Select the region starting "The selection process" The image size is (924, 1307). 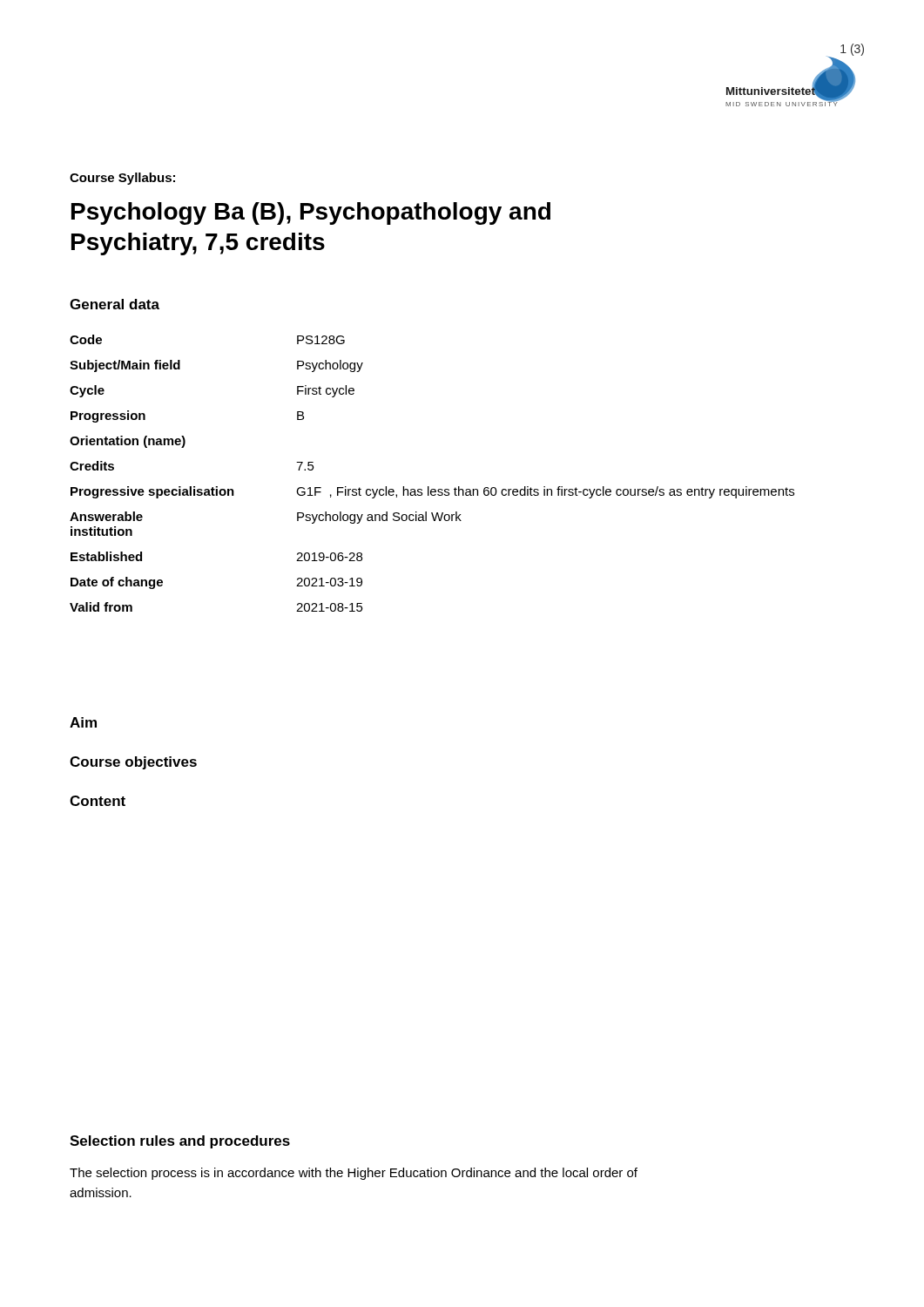click(354, 1182)
